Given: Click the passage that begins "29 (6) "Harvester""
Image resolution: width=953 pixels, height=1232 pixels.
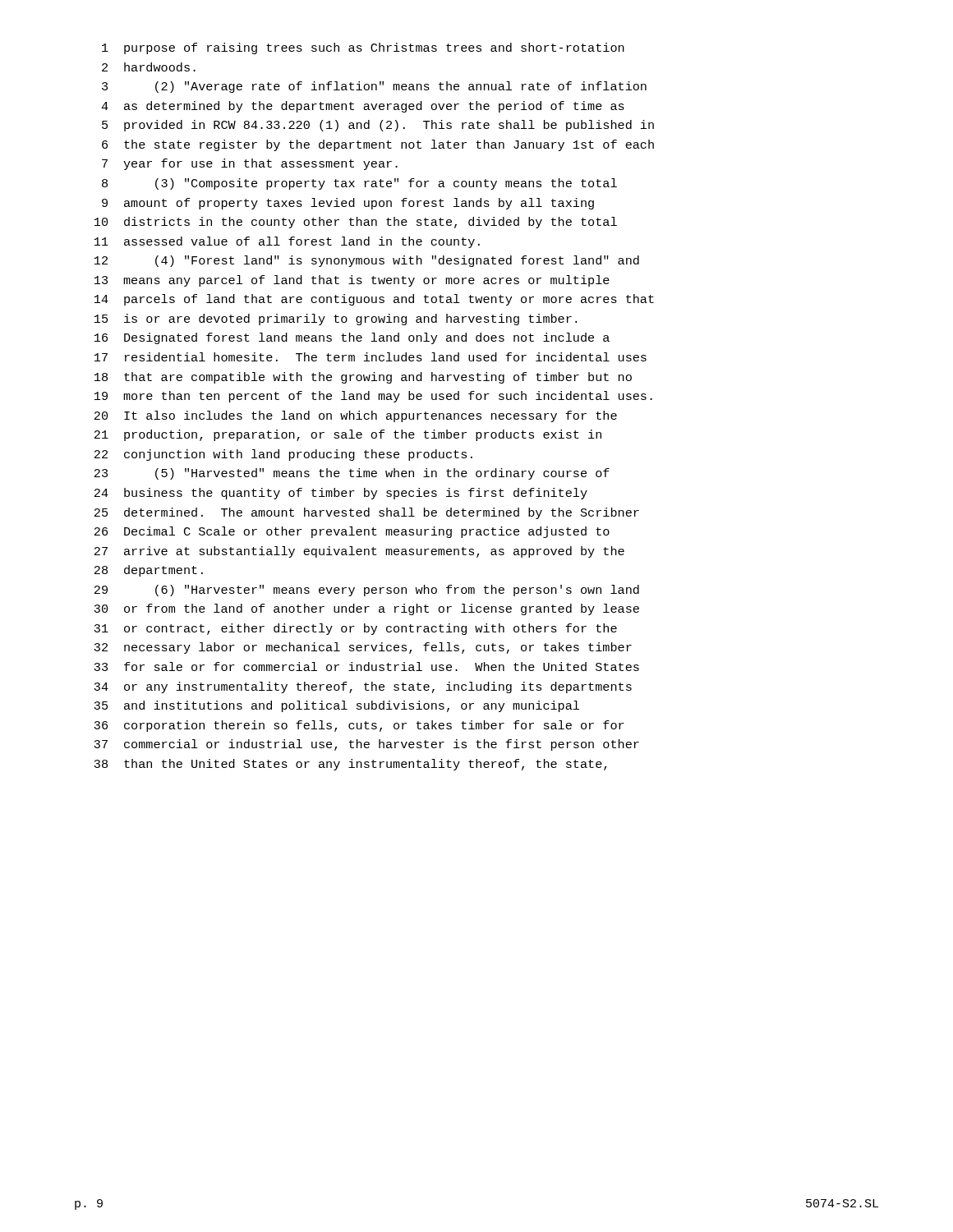Looking at the screenshot, I should [x=357, y=591].
